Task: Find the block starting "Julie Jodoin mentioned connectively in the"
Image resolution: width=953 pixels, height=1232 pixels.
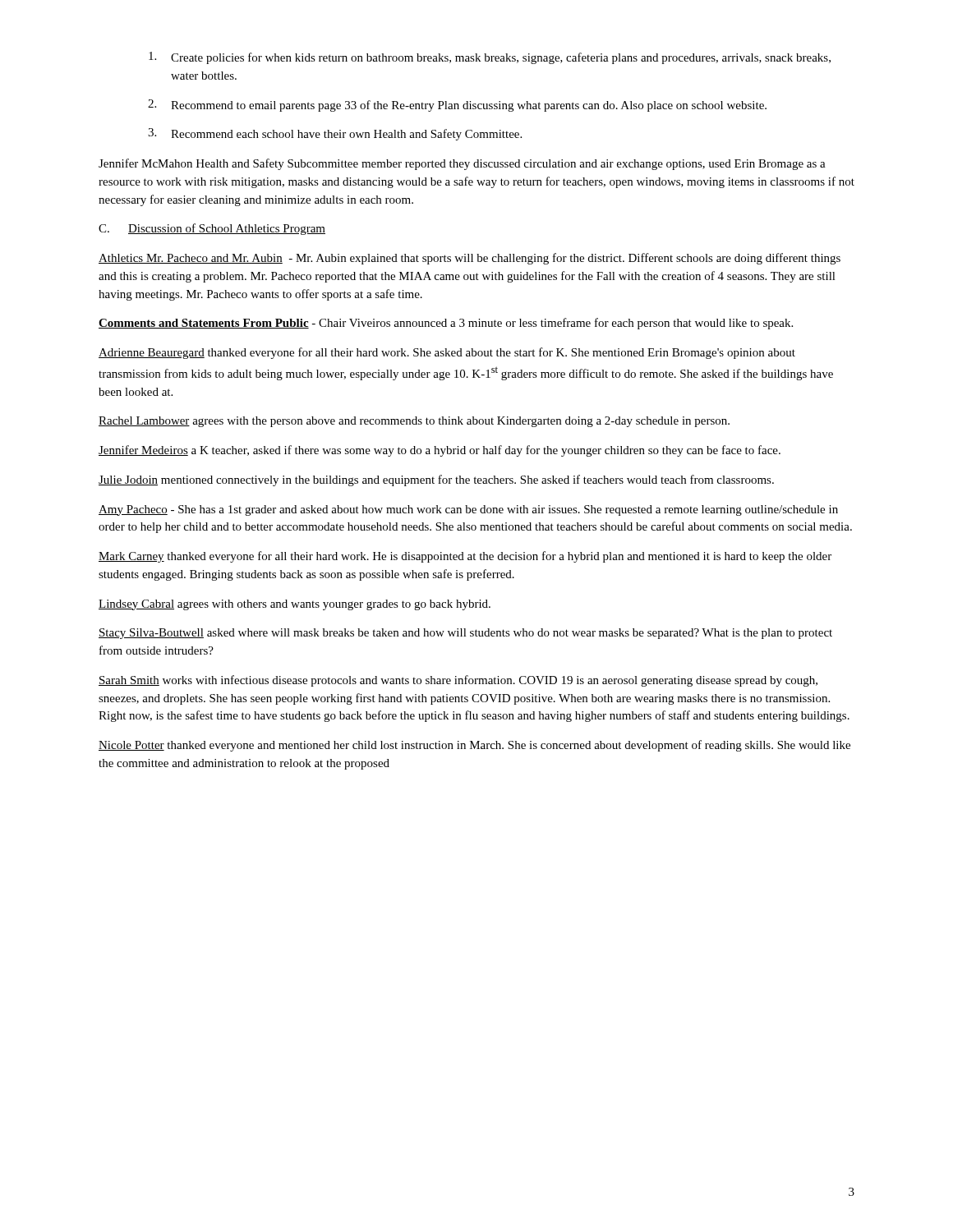Action: 437,479
